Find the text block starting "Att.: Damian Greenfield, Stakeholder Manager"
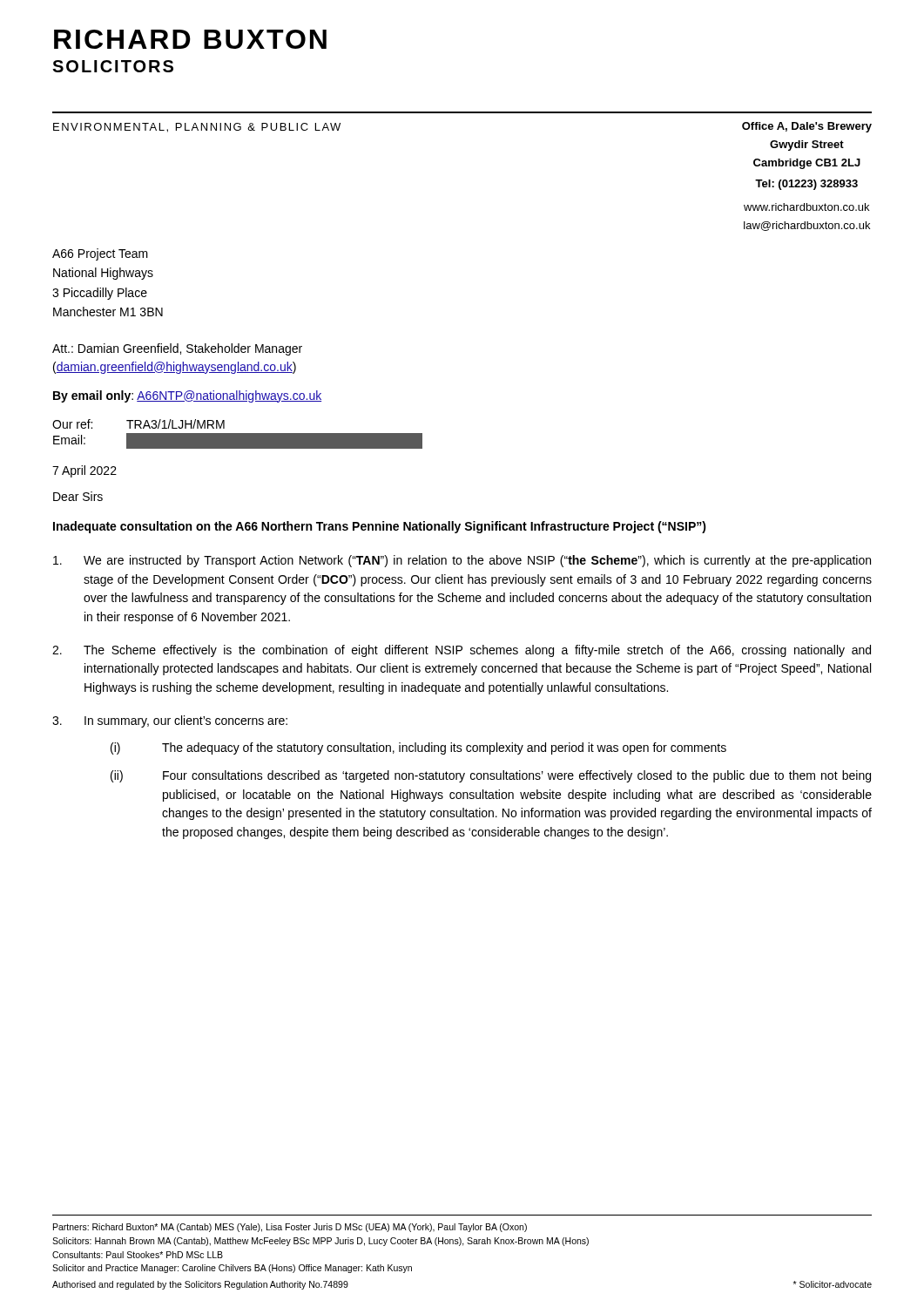The image size is (924, 1307). (x=177, y=357)
